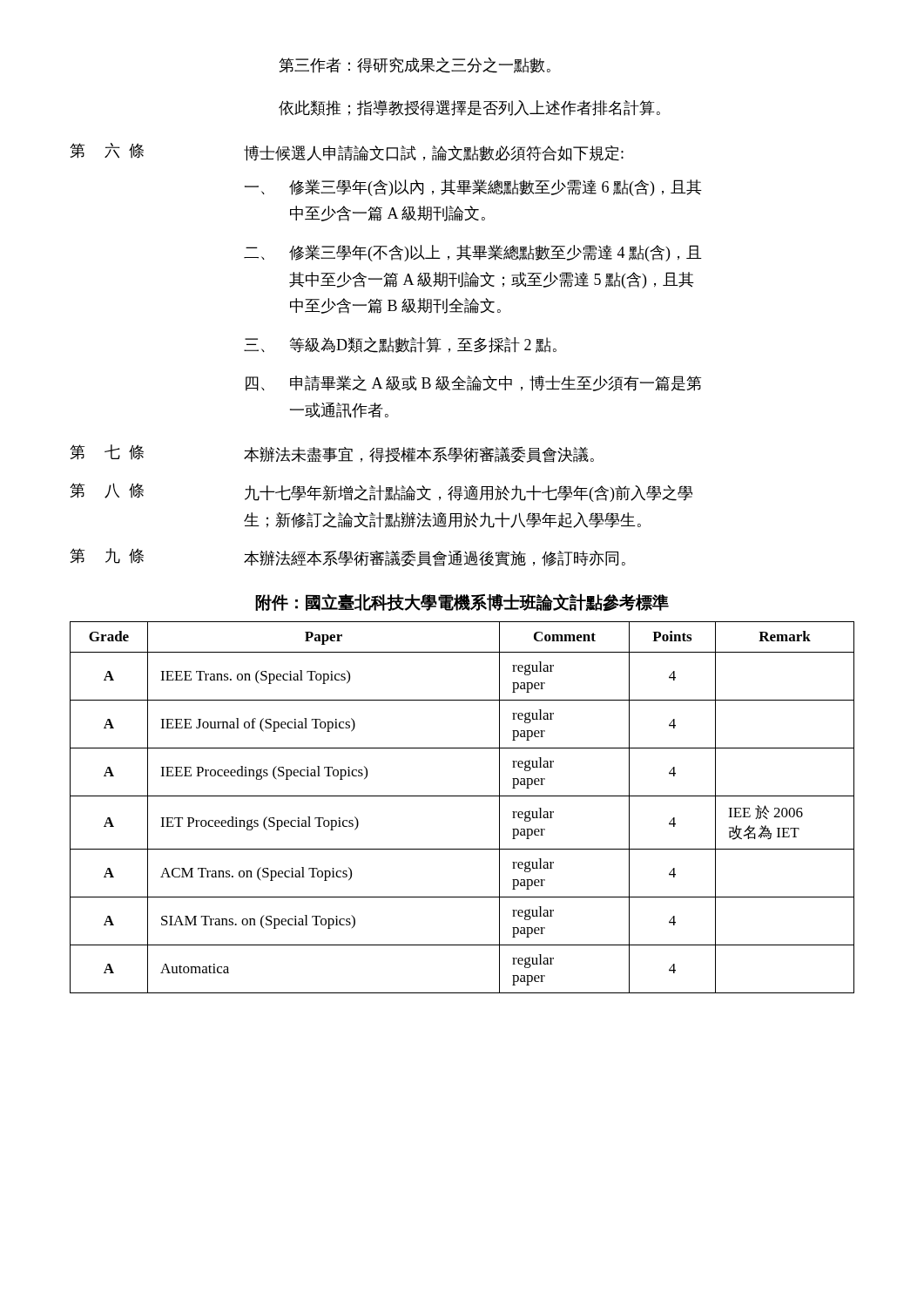Select the table that reads "IEEE Trans. on (Special"
The width and height of the screenshot is (924, 1307).
pos(462,807)
